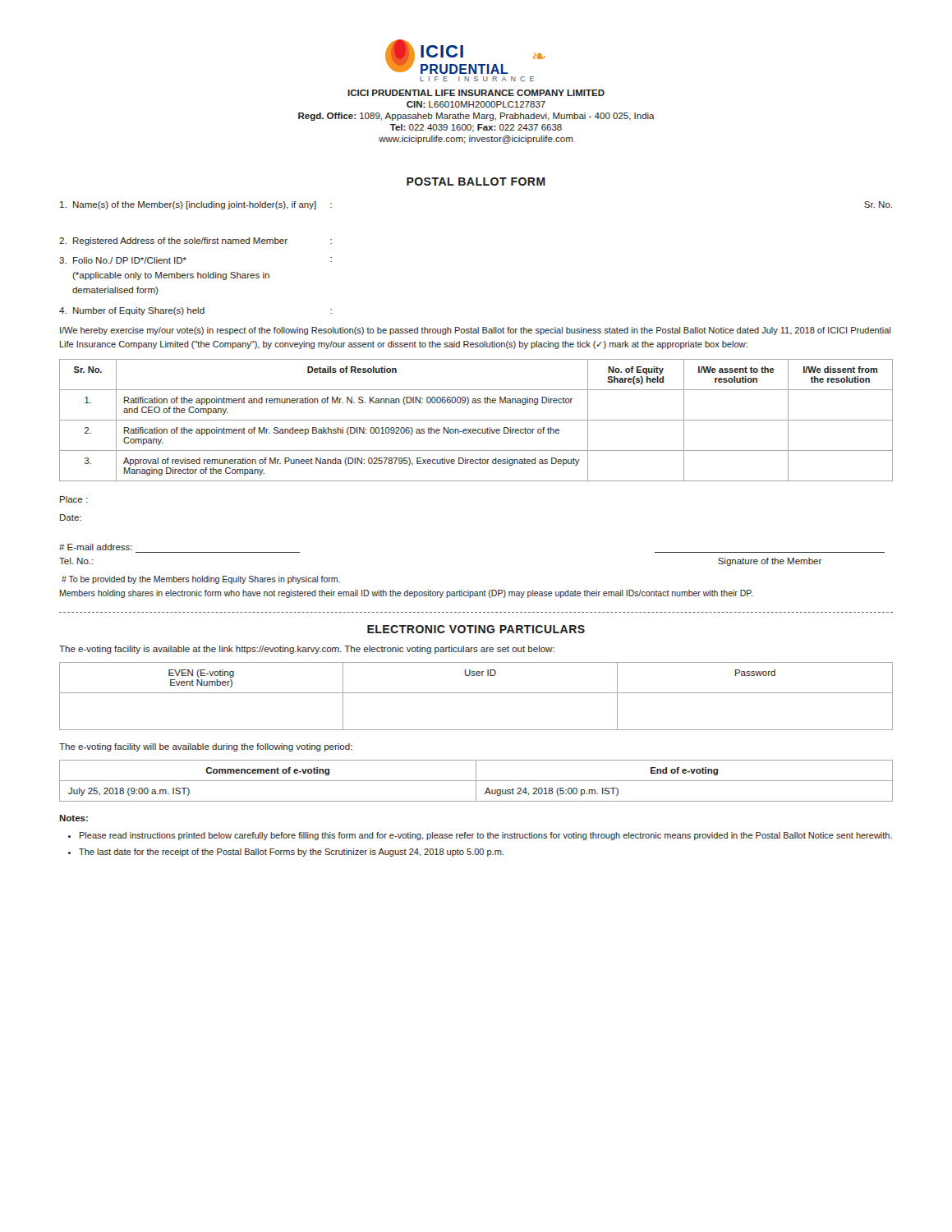
Task: Locate the table with the text "Ratification of the appointment of"
Action: pyautogui.click(x=476, y=420)
